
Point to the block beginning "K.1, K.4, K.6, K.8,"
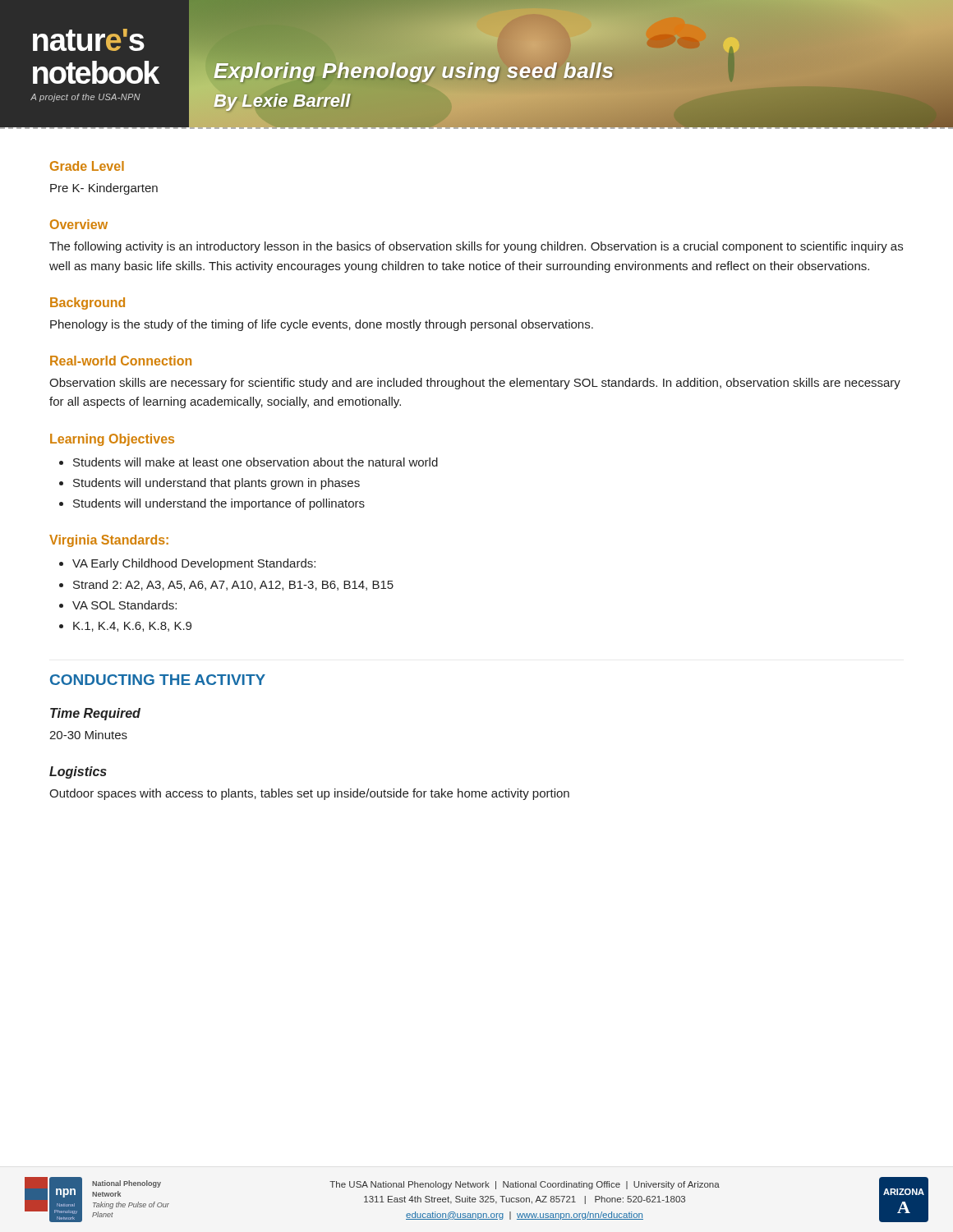click(132, 625)
